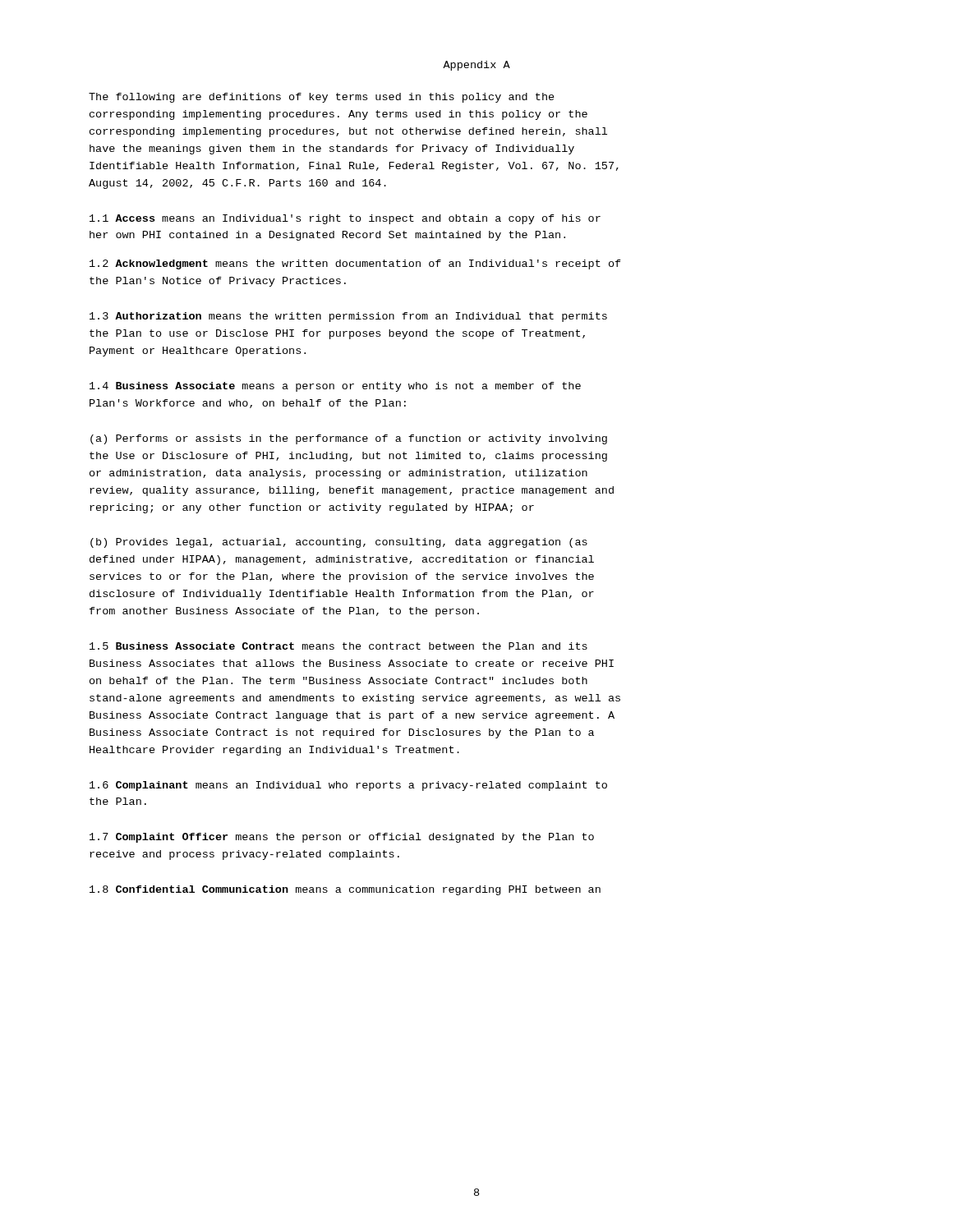Navigate to the element starting "6 Complainant means an"
The width and height of the screenshot is (953, 1232).
pos(348,794)
